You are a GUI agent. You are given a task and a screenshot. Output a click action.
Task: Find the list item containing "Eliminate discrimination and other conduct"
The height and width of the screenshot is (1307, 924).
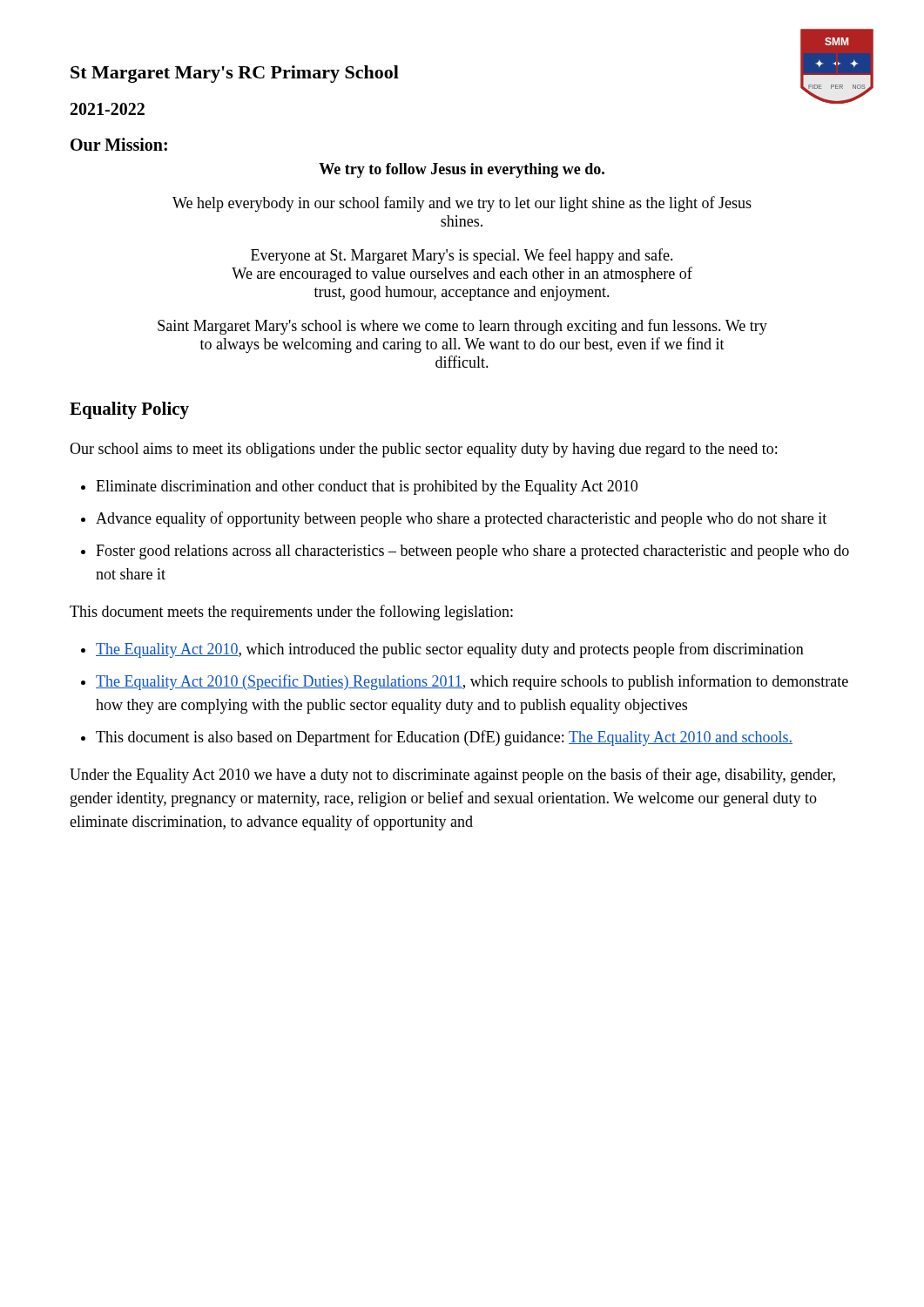point(367,486)
